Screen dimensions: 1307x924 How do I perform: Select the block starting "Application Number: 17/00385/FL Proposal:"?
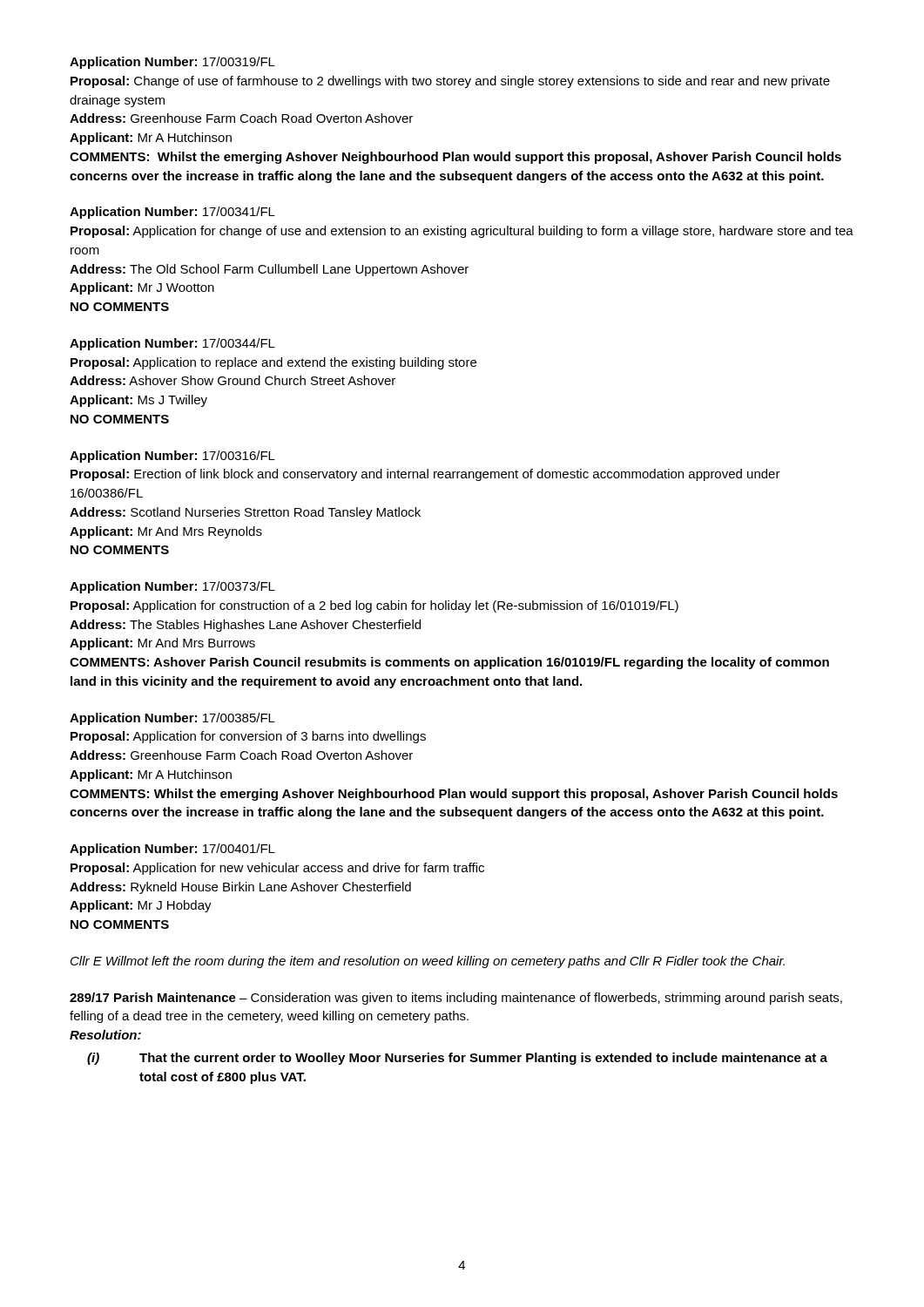tap(172, 719)
